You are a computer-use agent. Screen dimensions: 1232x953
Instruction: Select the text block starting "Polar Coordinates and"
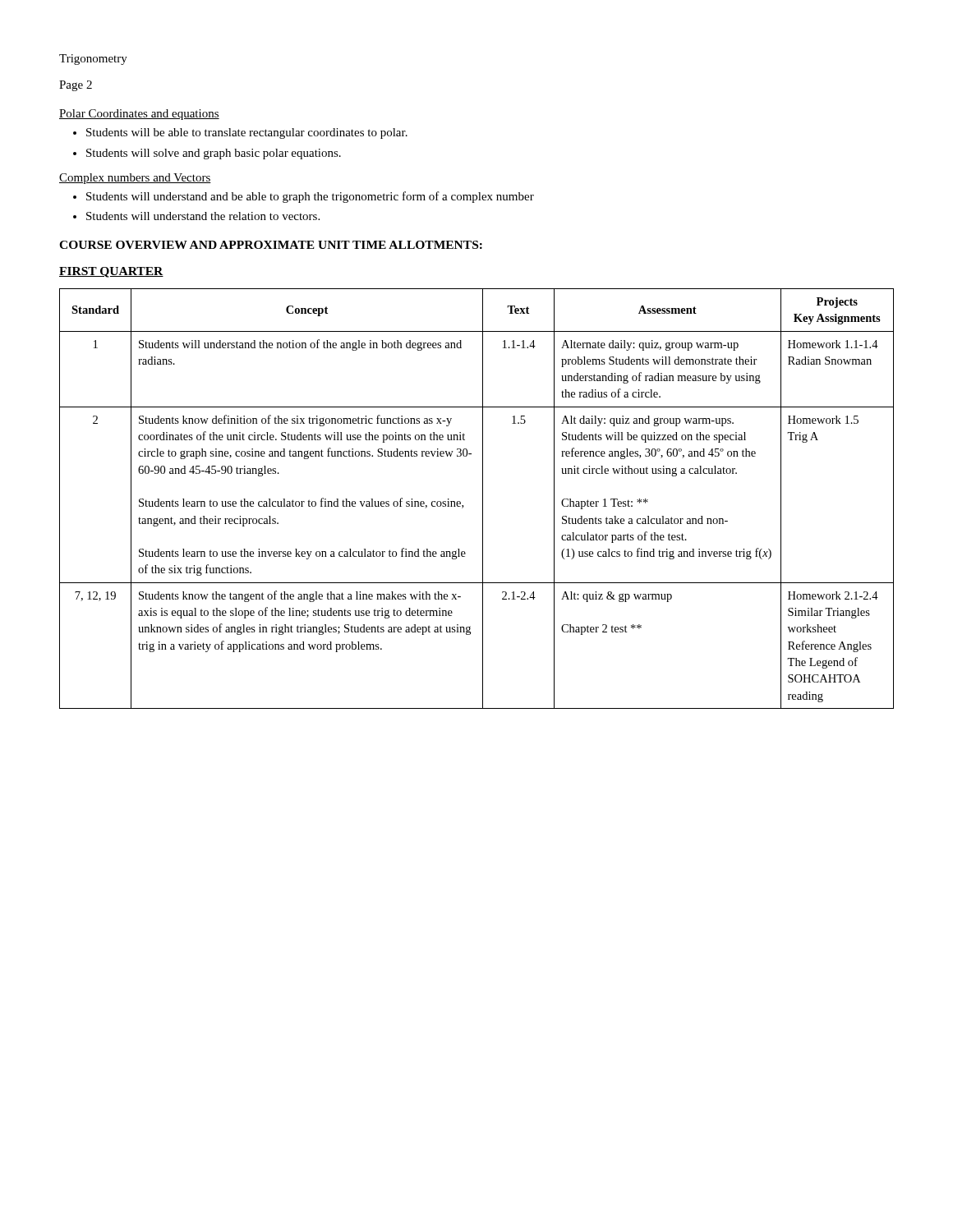(139, 113)
